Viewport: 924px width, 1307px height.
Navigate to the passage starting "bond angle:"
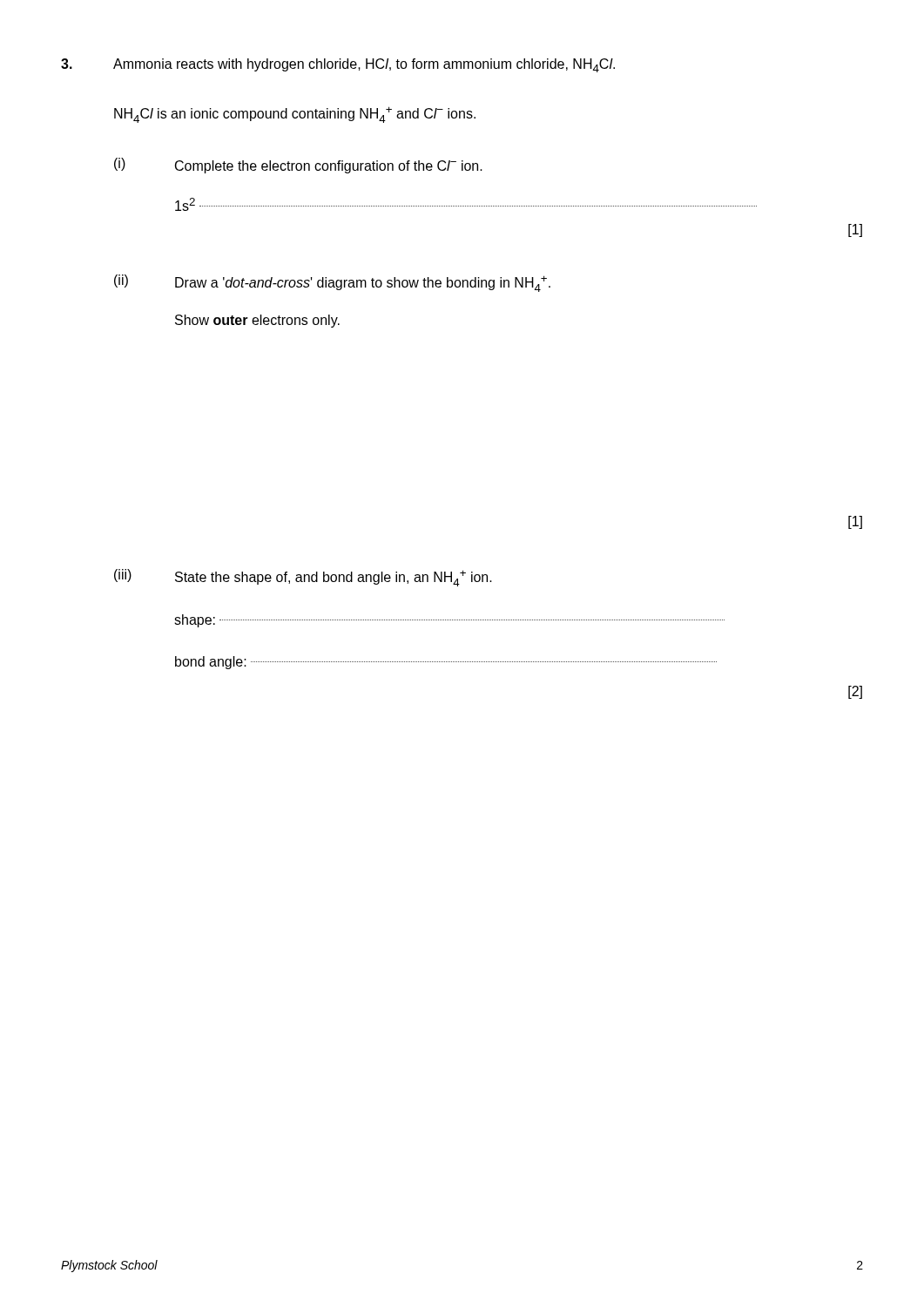coord(446,662)
